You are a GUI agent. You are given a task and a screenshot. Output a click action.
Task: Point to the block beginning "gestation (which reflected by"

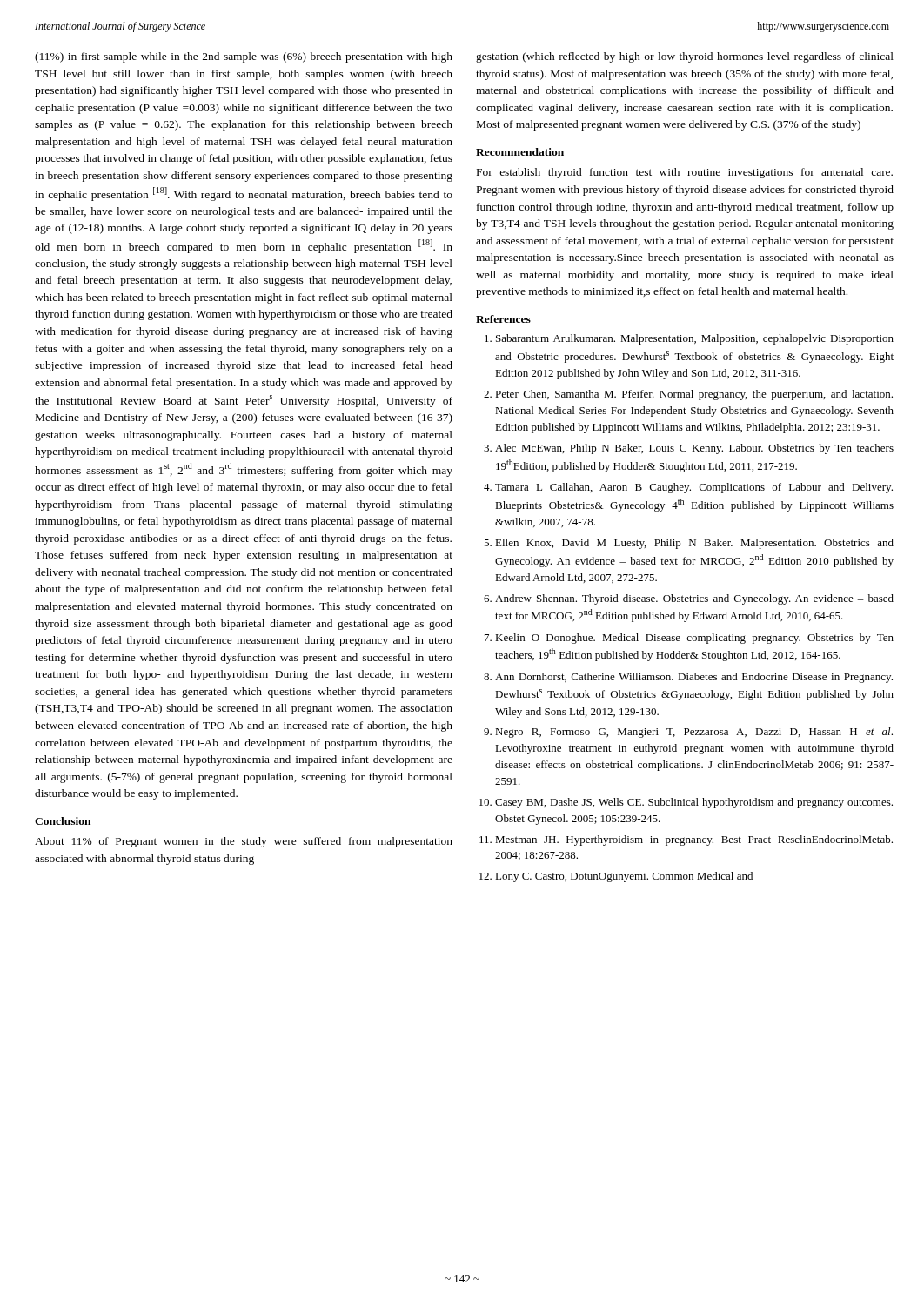(685, 90)
